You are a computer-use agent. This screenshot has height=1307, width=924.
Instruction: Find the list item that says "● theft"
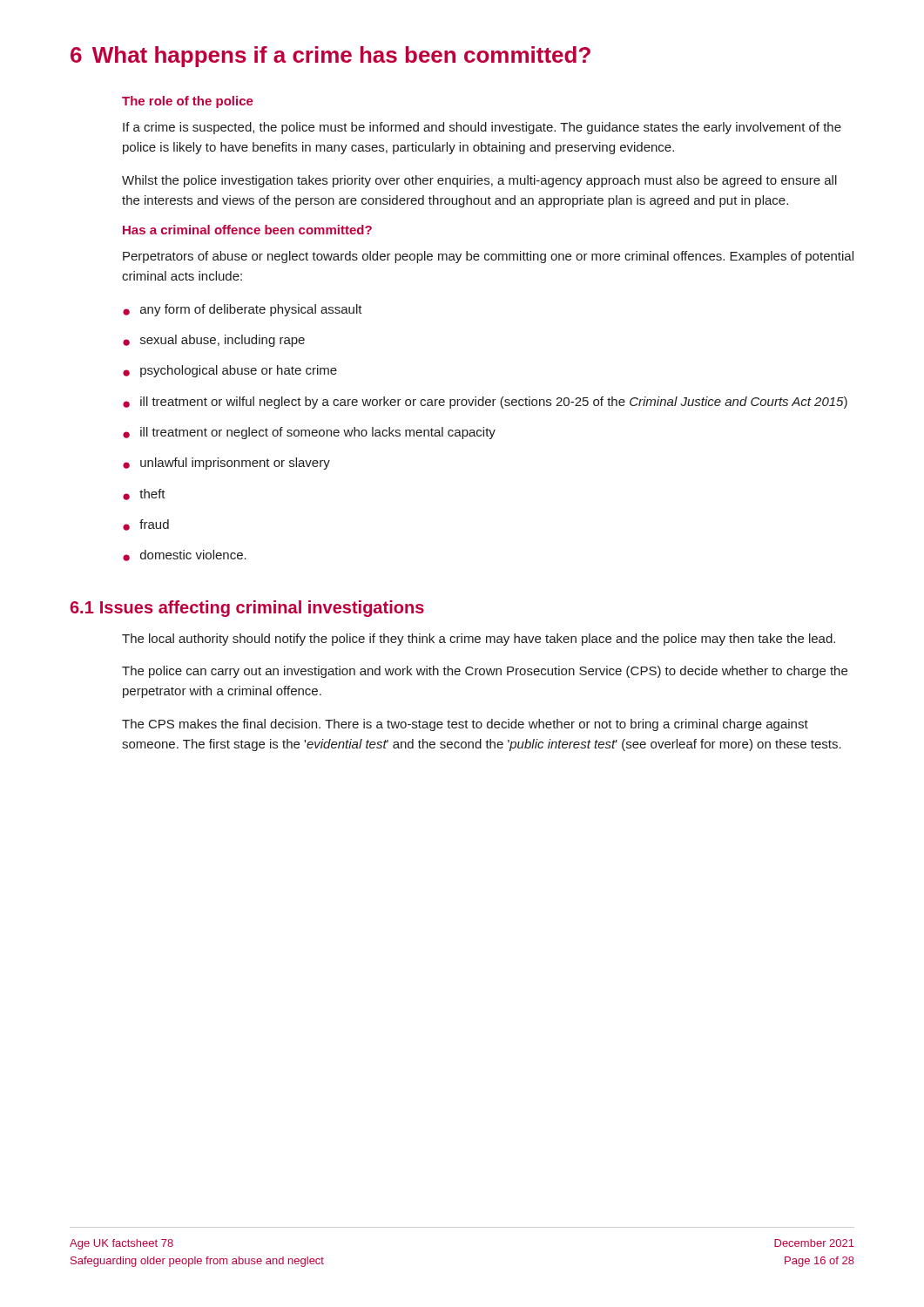tap(144, 494)
